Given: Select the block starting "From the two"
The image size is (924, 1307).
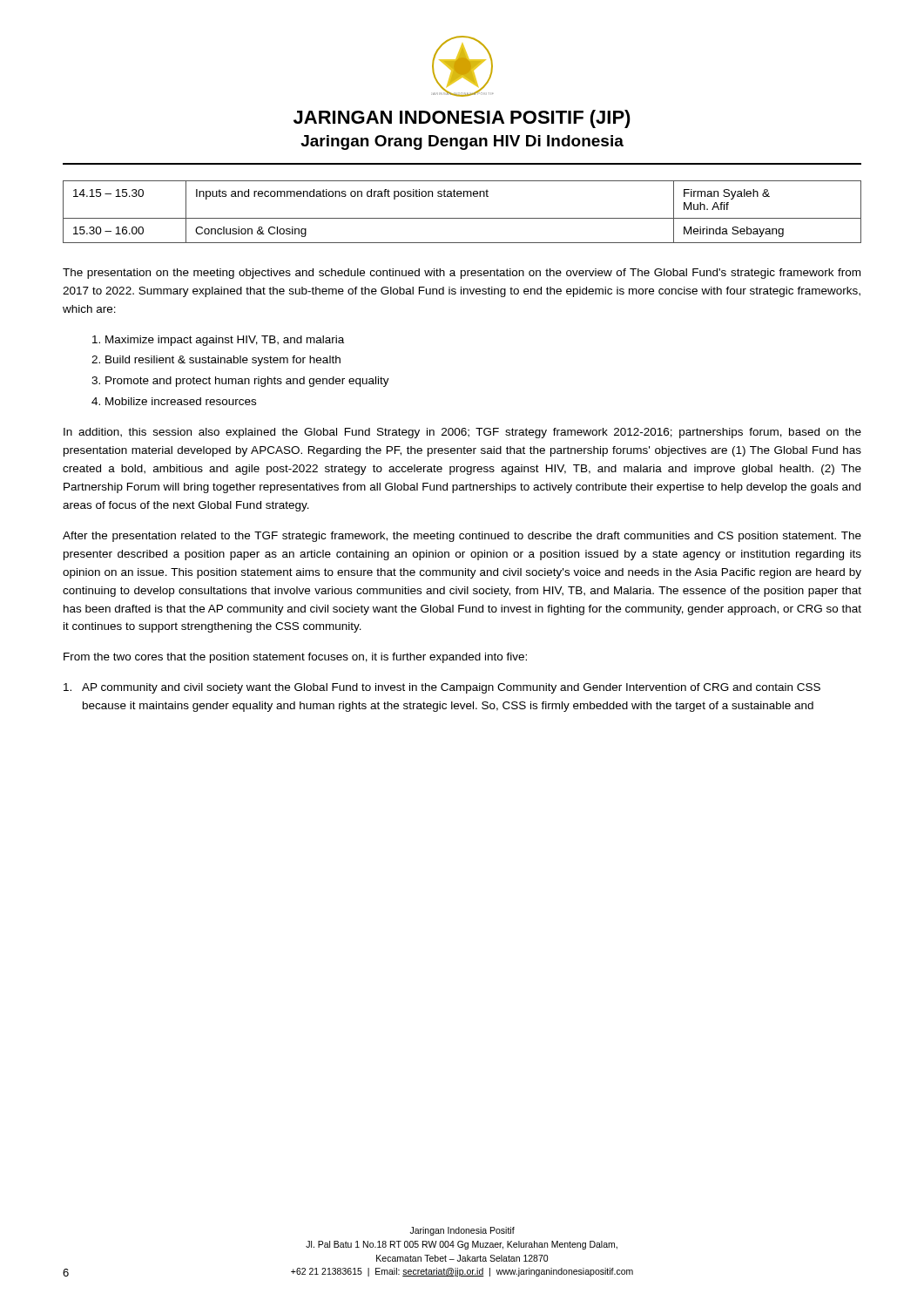Looking at the screenshot, I should (295, 657).
